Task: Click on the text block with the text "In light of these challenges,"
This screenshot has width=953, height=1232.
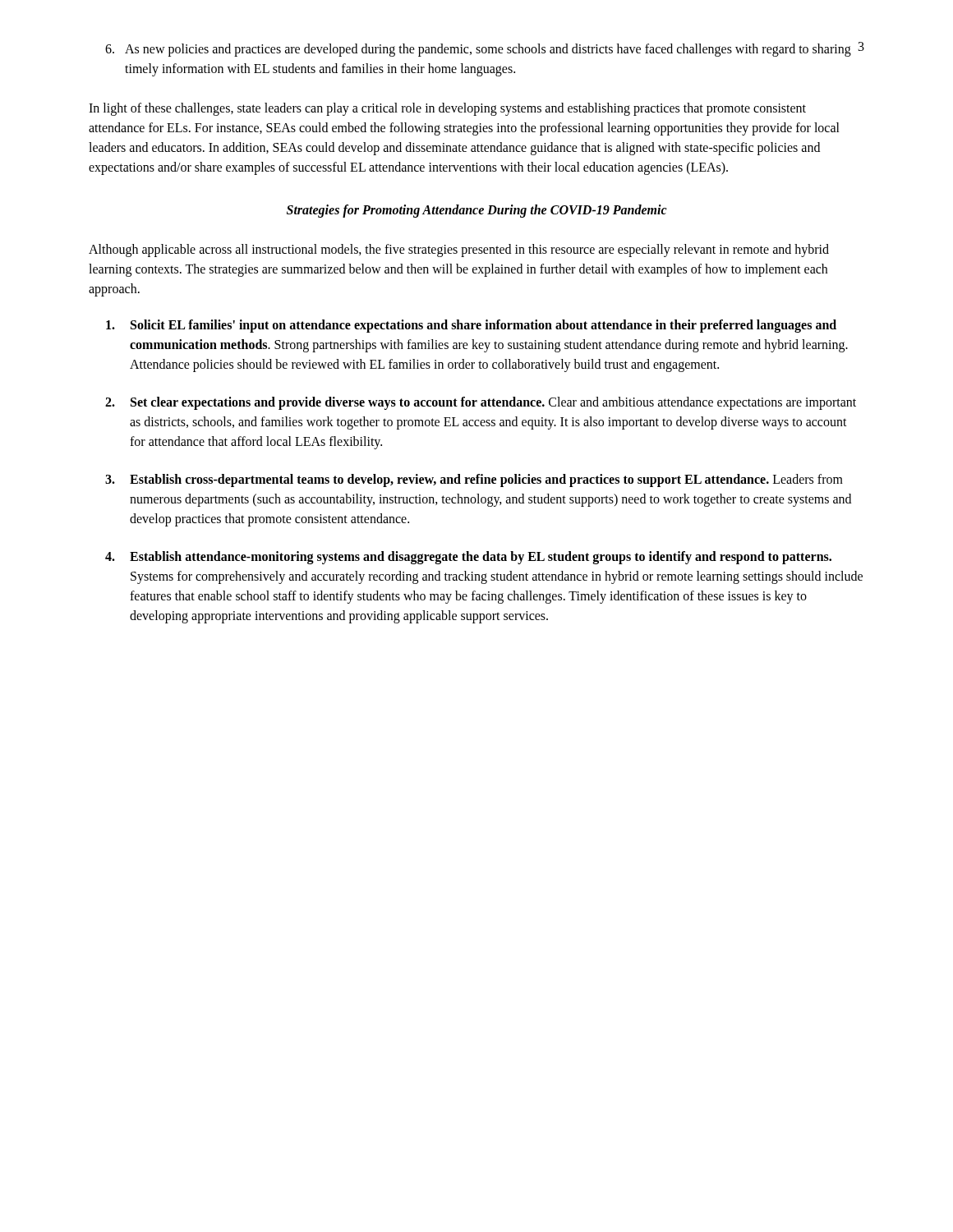Action: (464, 138)
